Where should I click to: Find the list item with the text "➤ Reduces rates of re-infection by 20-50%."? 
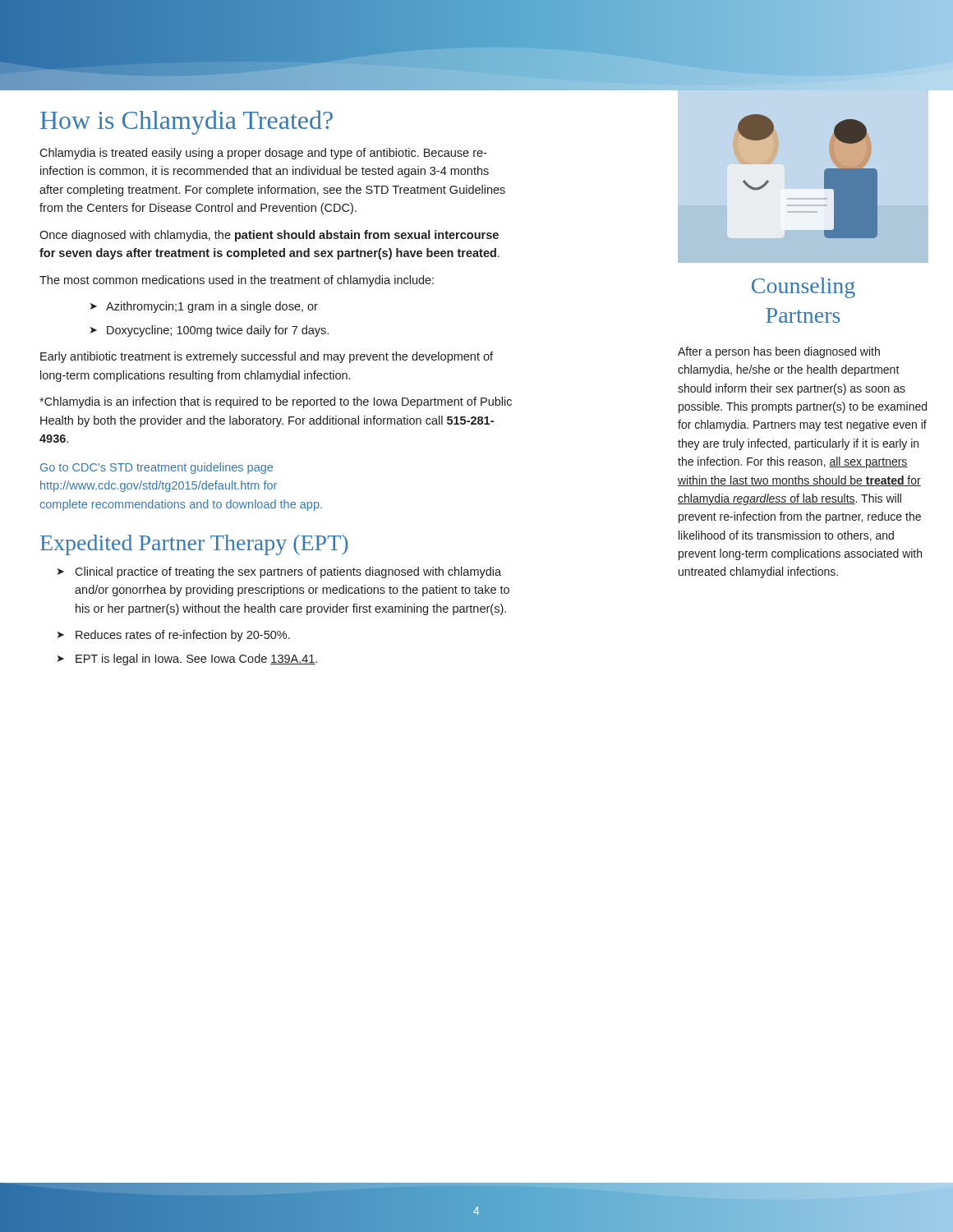[x=286, y=635]
